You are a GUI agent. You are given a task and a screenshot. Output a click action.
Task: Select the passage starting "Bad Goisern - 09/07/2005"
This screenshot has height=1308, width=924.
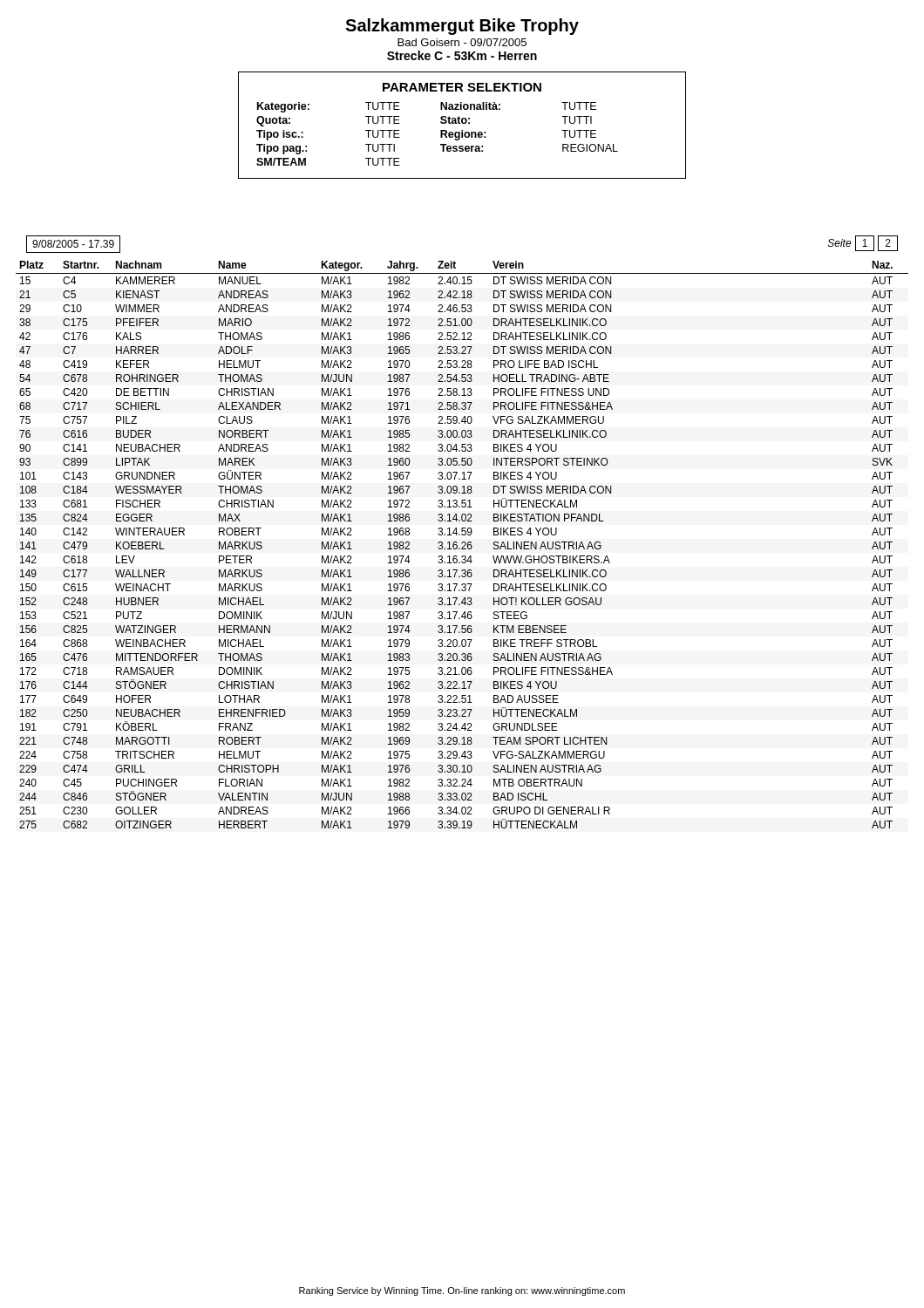[462, 42]
